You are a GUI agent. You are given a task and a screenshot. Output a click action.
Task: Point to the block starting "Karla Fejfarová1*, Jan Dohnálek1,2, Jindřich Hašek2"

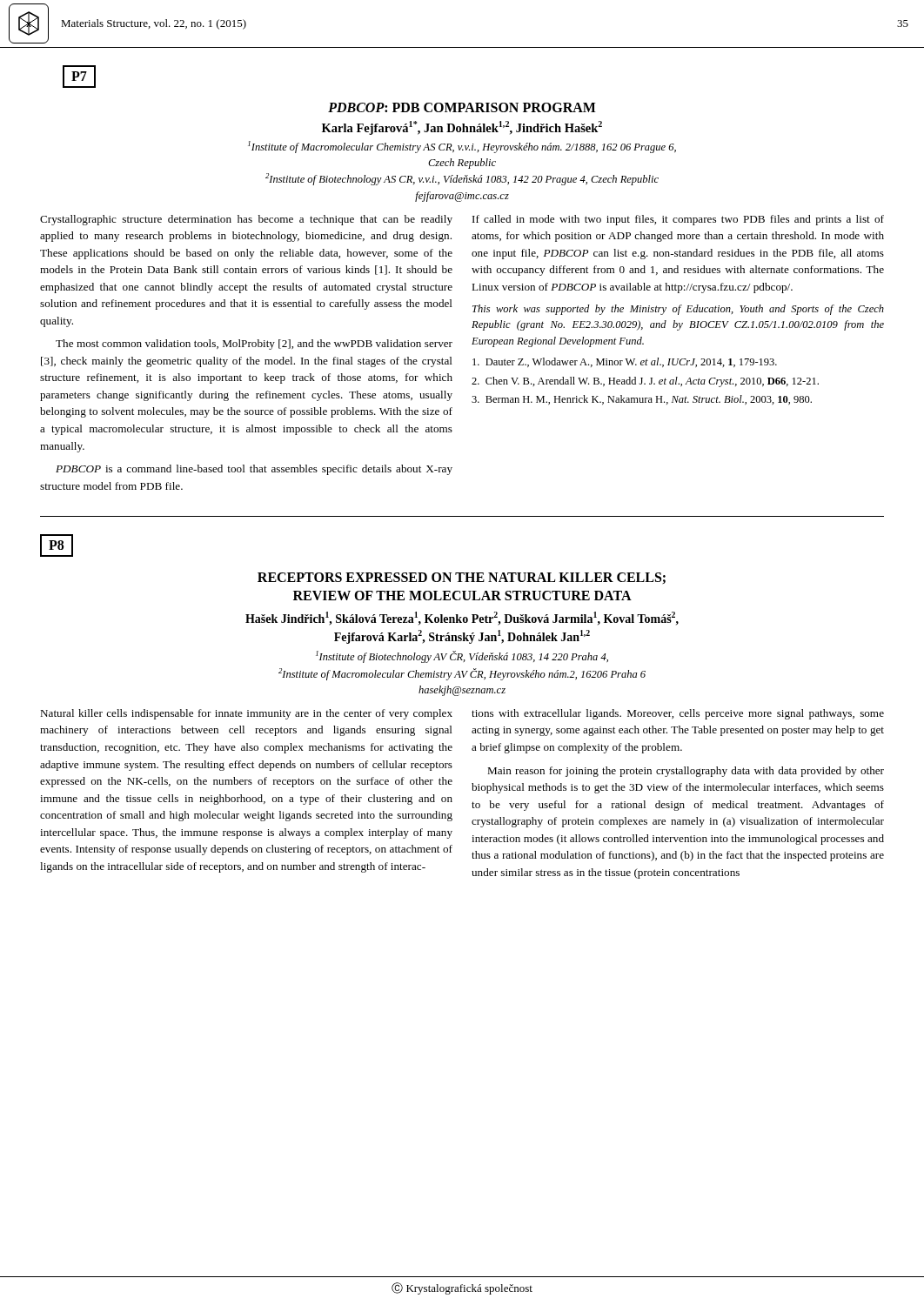point(462,127)
